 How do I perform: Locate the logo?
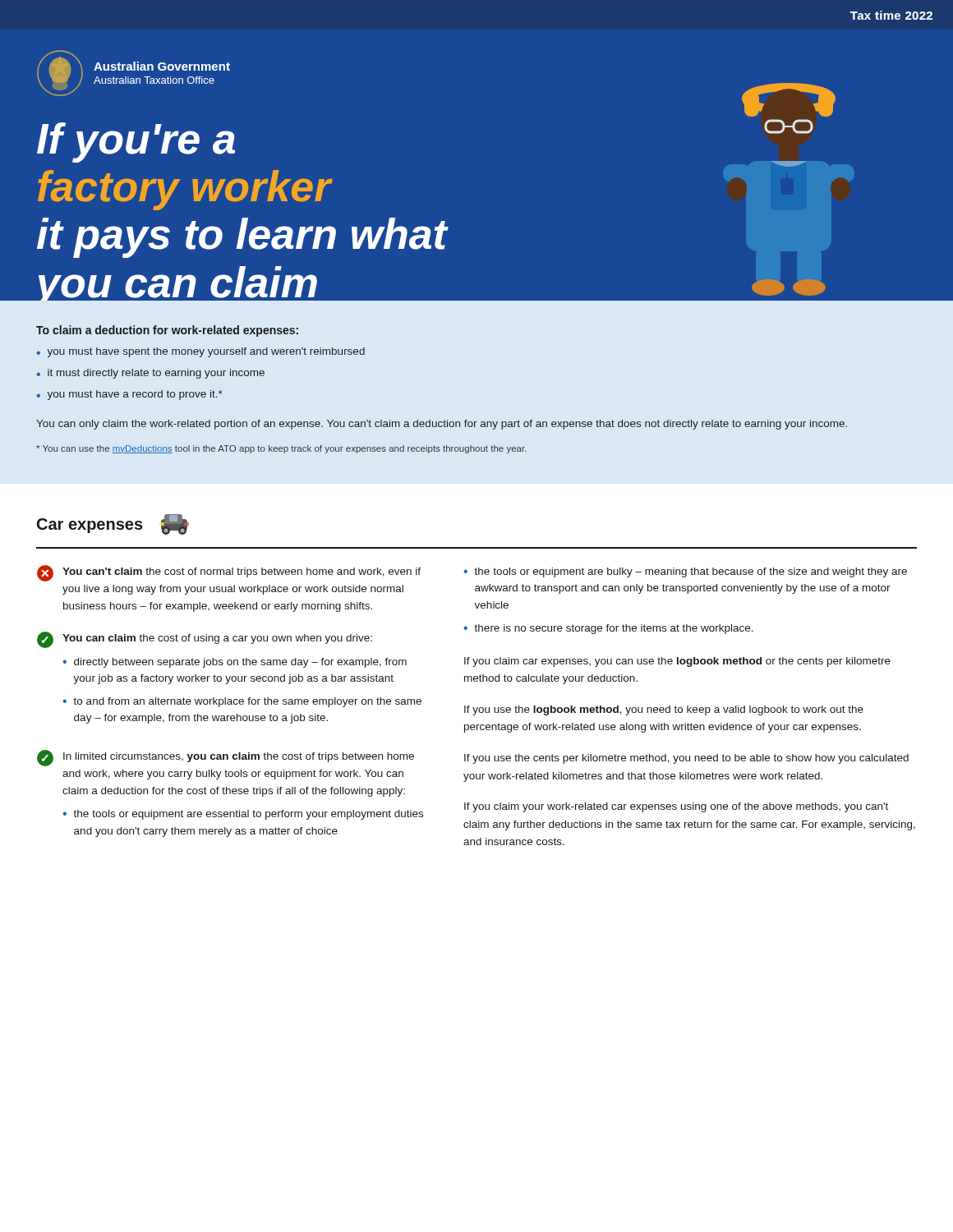point(133,73)
